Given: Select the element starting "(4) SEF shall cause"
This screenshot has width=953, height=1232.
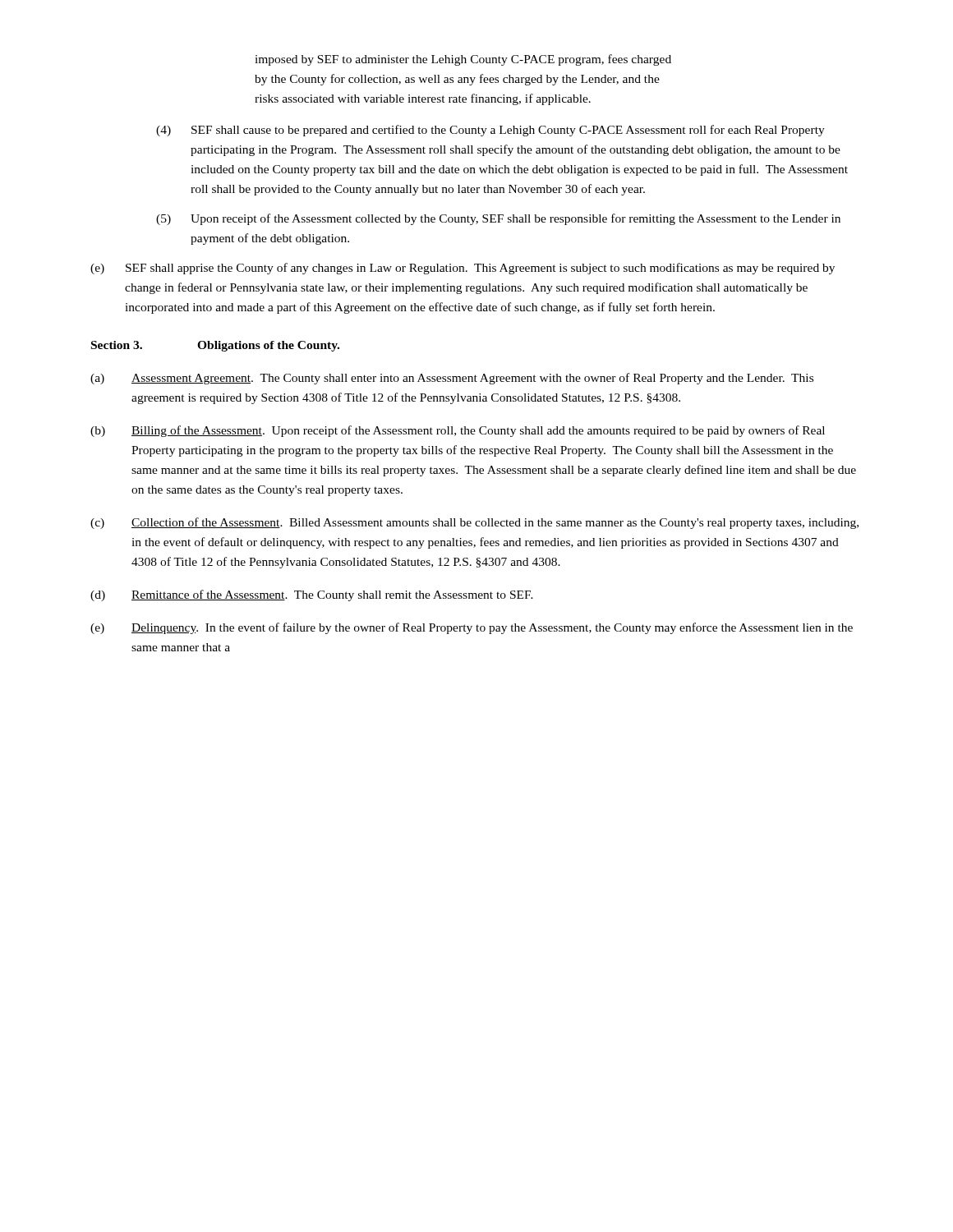Looking at the screenshot, I should pos(509,159).
